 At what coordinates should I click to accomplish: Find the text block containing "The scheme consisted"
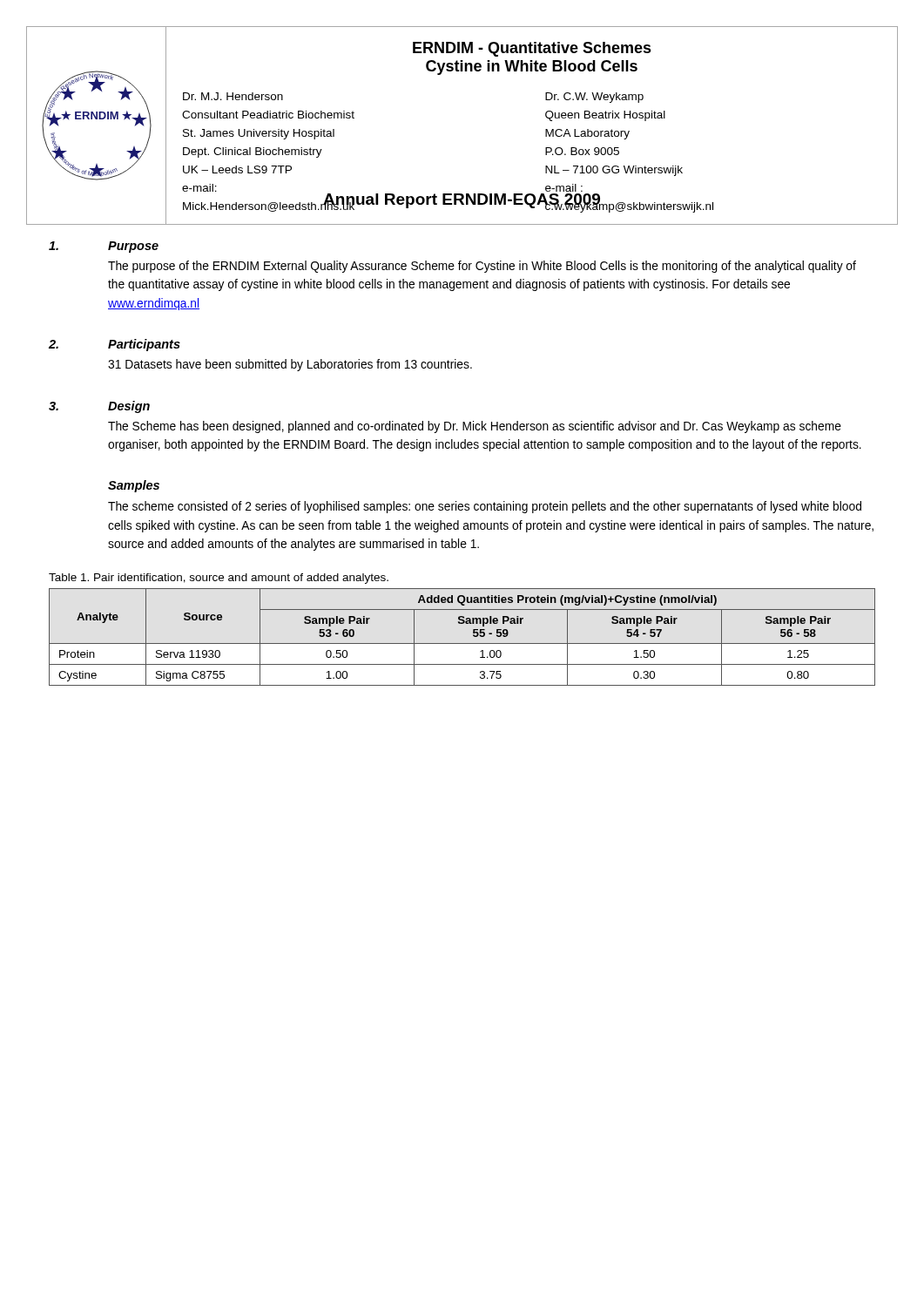(491, 525)
